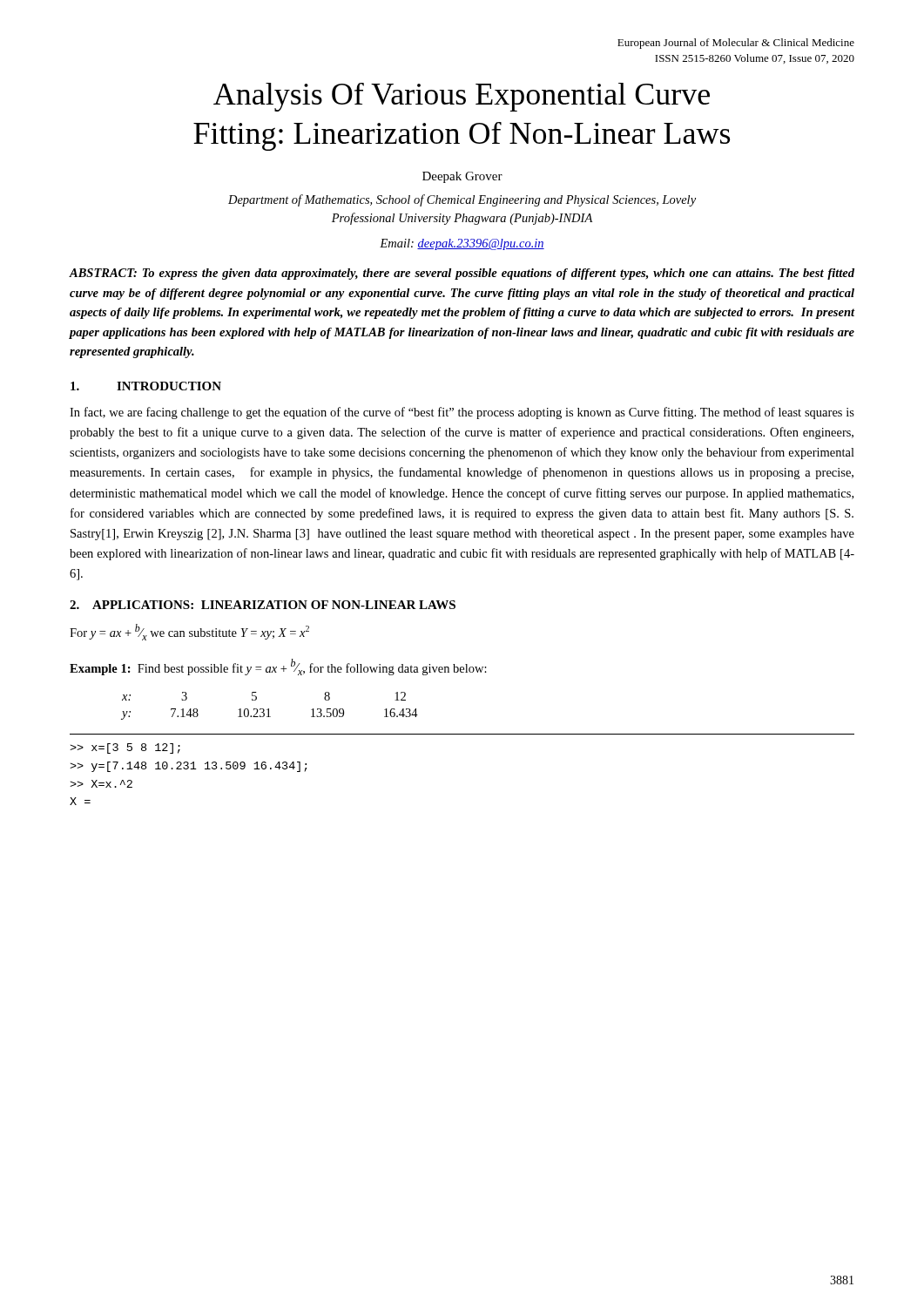Select the table that reads "y :"
Screen dimensions: 1307x924
click(x=488, y=705)
